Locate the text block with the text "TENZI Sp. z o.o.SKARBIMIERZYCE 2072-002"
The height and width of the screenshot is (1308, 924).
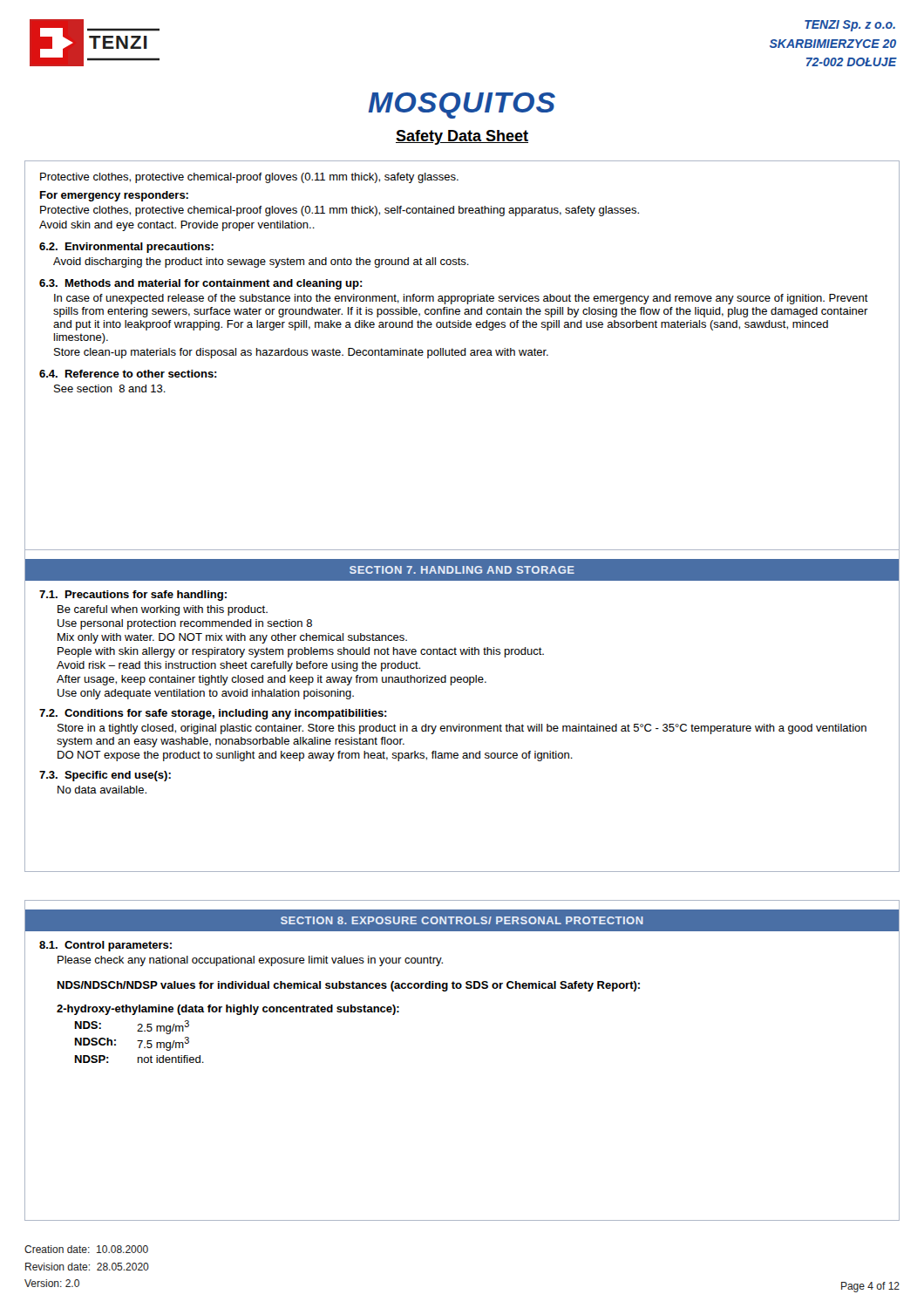coord(833,43)
